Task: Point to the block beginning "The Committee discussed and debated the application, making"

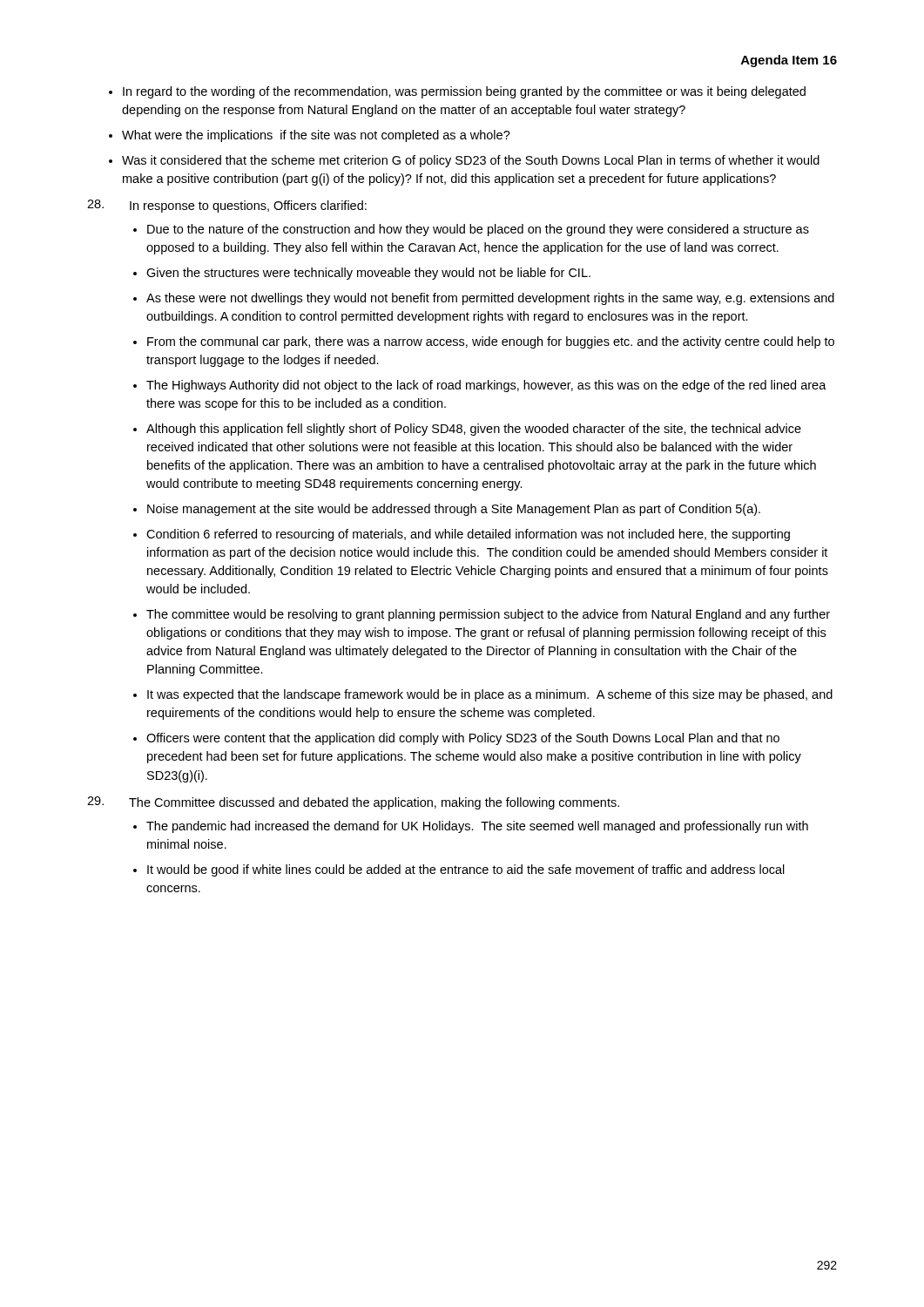Action: 462,802
